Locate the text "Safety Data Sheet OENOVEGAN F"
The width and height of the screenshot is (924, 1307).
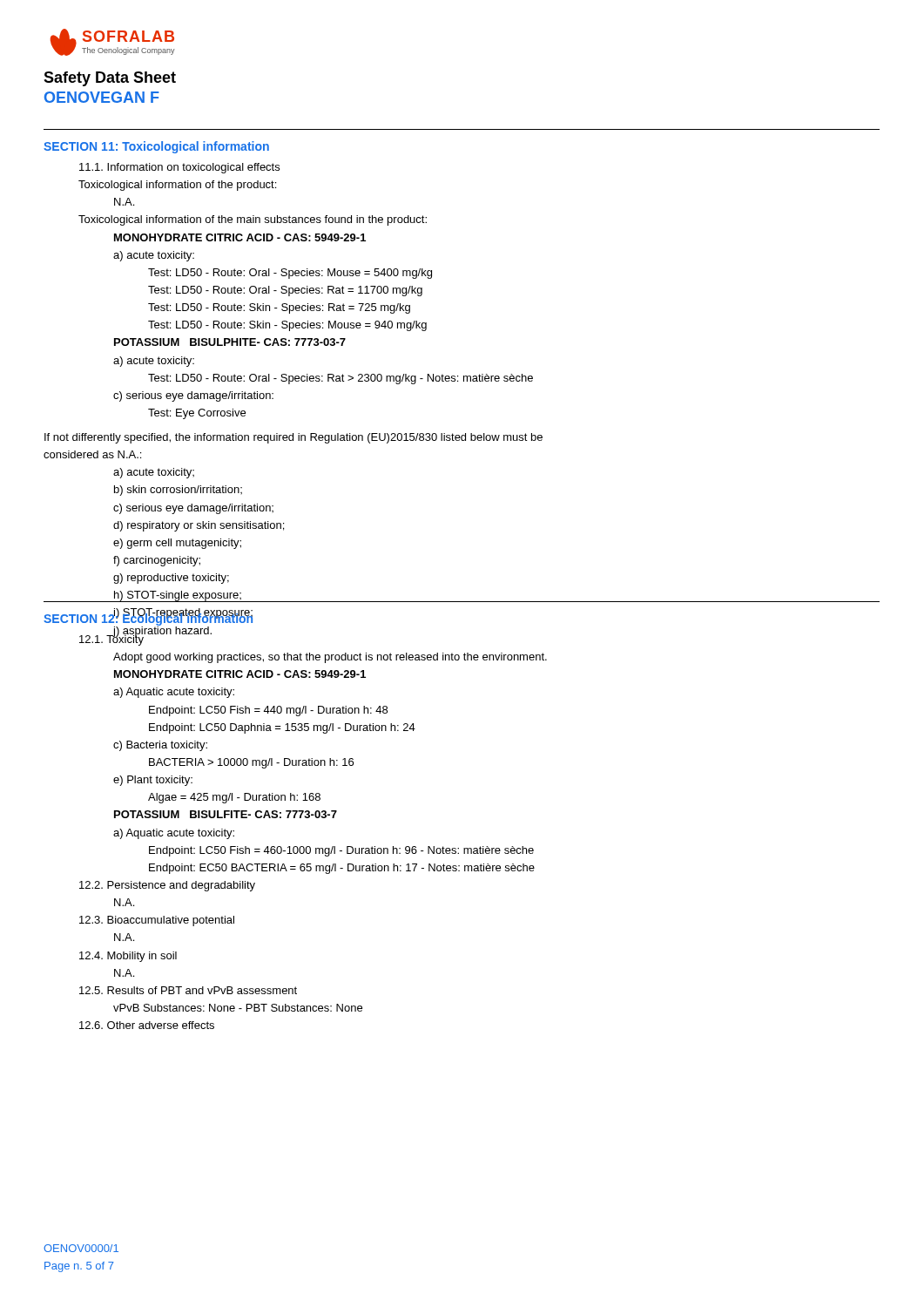pyautogui.click(x=110, y=79)
